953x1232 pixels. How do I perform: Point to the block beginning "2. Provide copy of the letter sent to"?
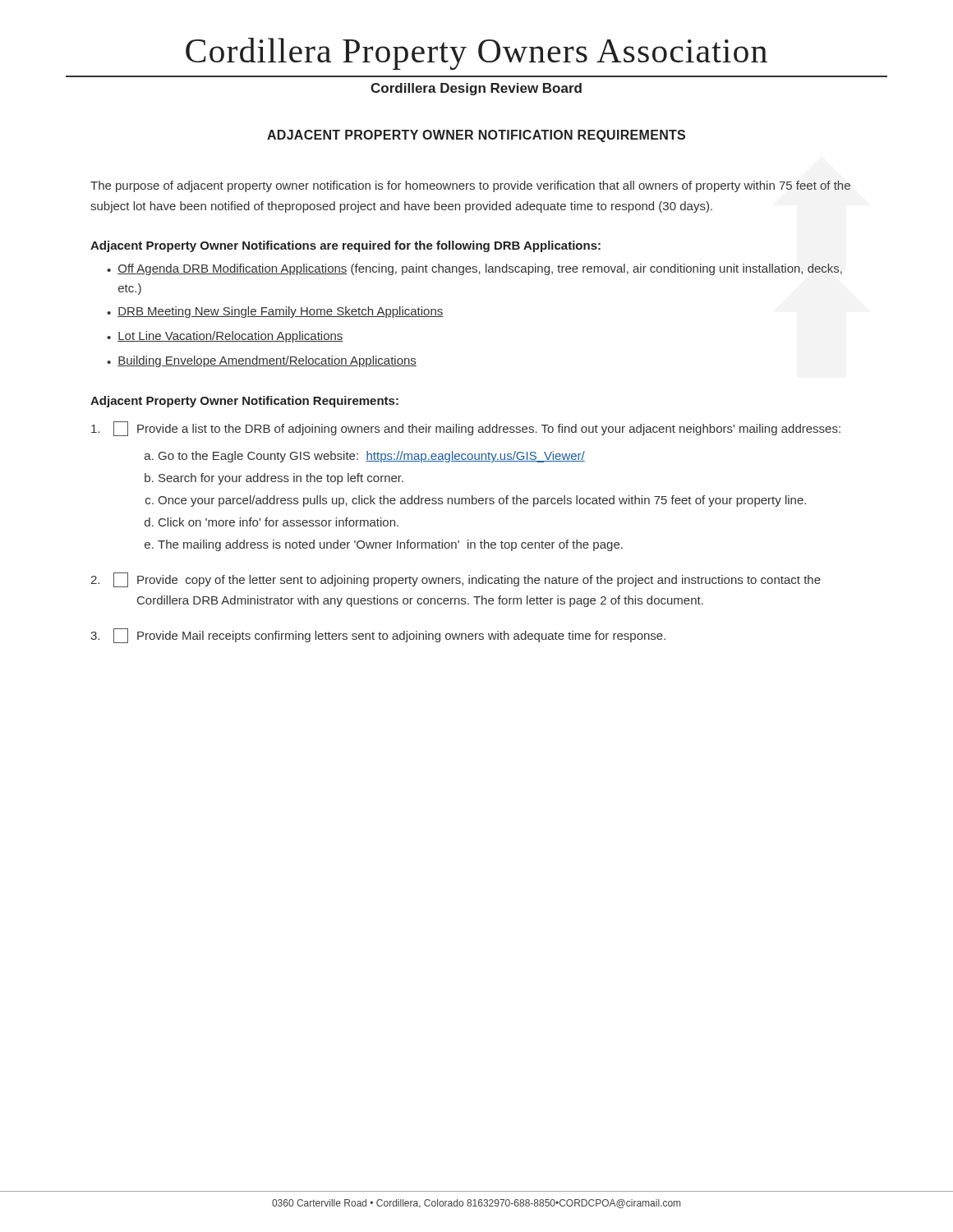click(476, 590)
